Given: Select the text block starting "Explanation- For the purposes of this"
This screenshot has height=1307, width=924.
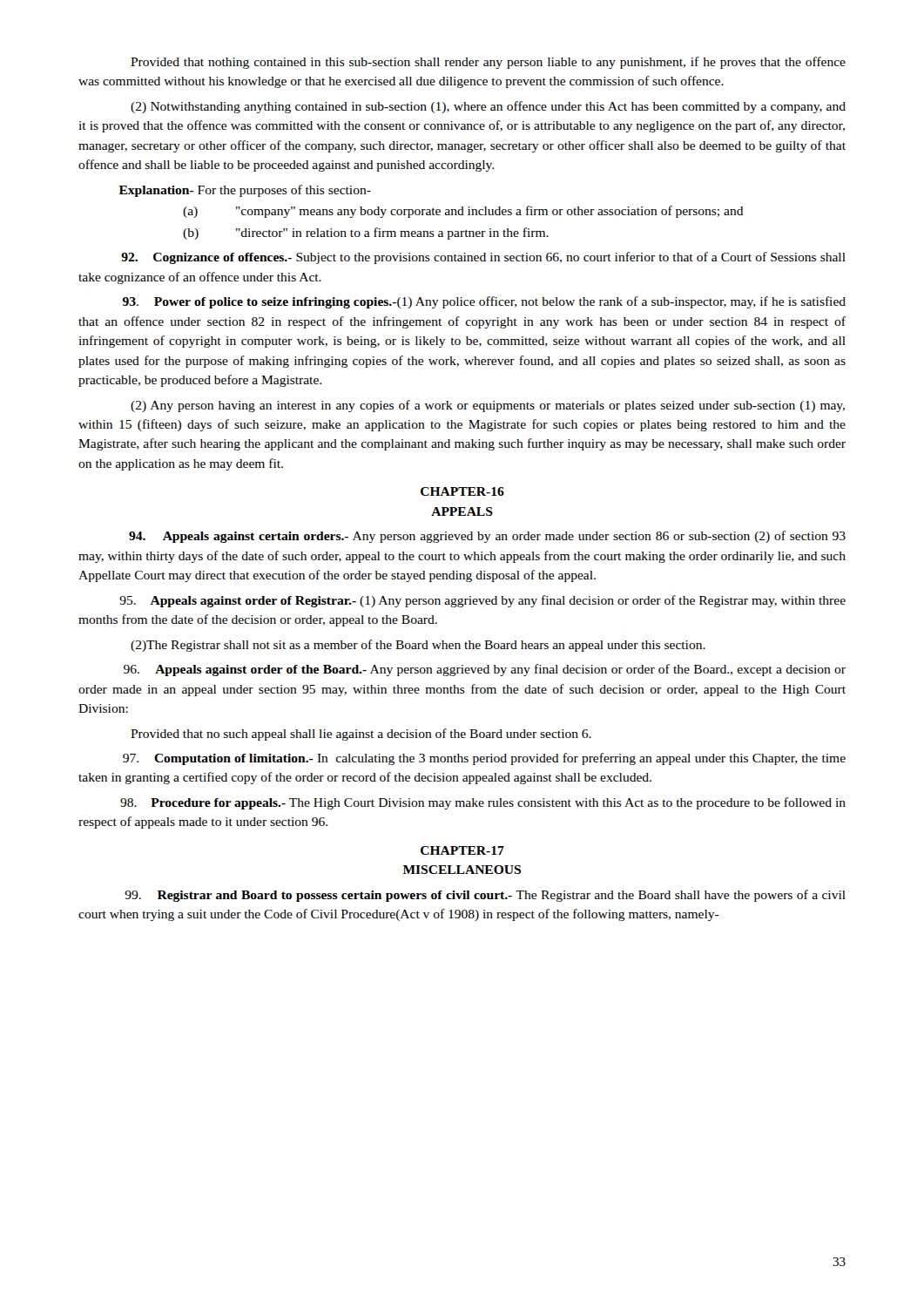Looking at the screenshot, I should click(x=225, y=189).
